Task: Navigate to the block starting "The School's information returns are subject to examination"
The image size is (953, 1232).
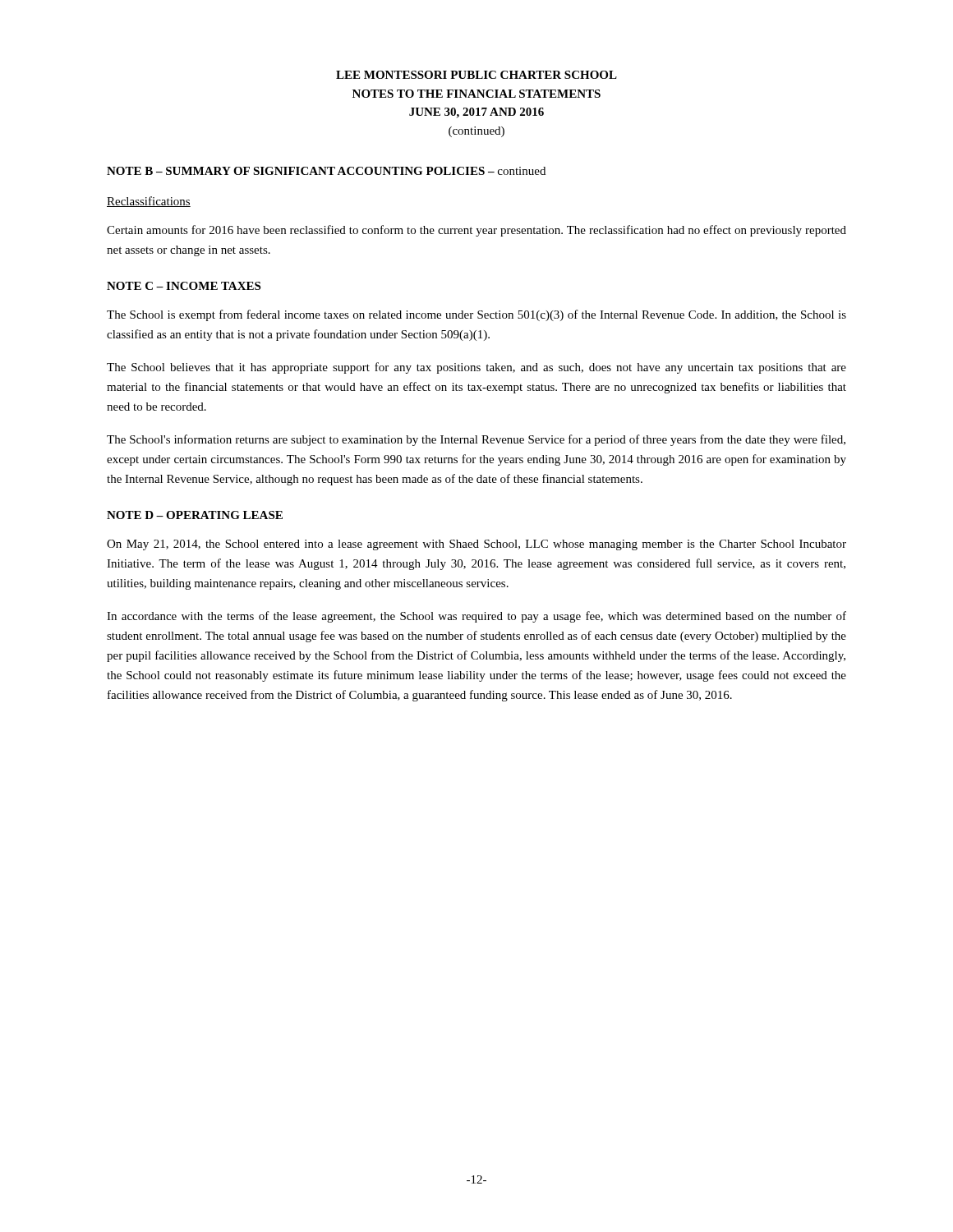Action: (x=476, y=459)
